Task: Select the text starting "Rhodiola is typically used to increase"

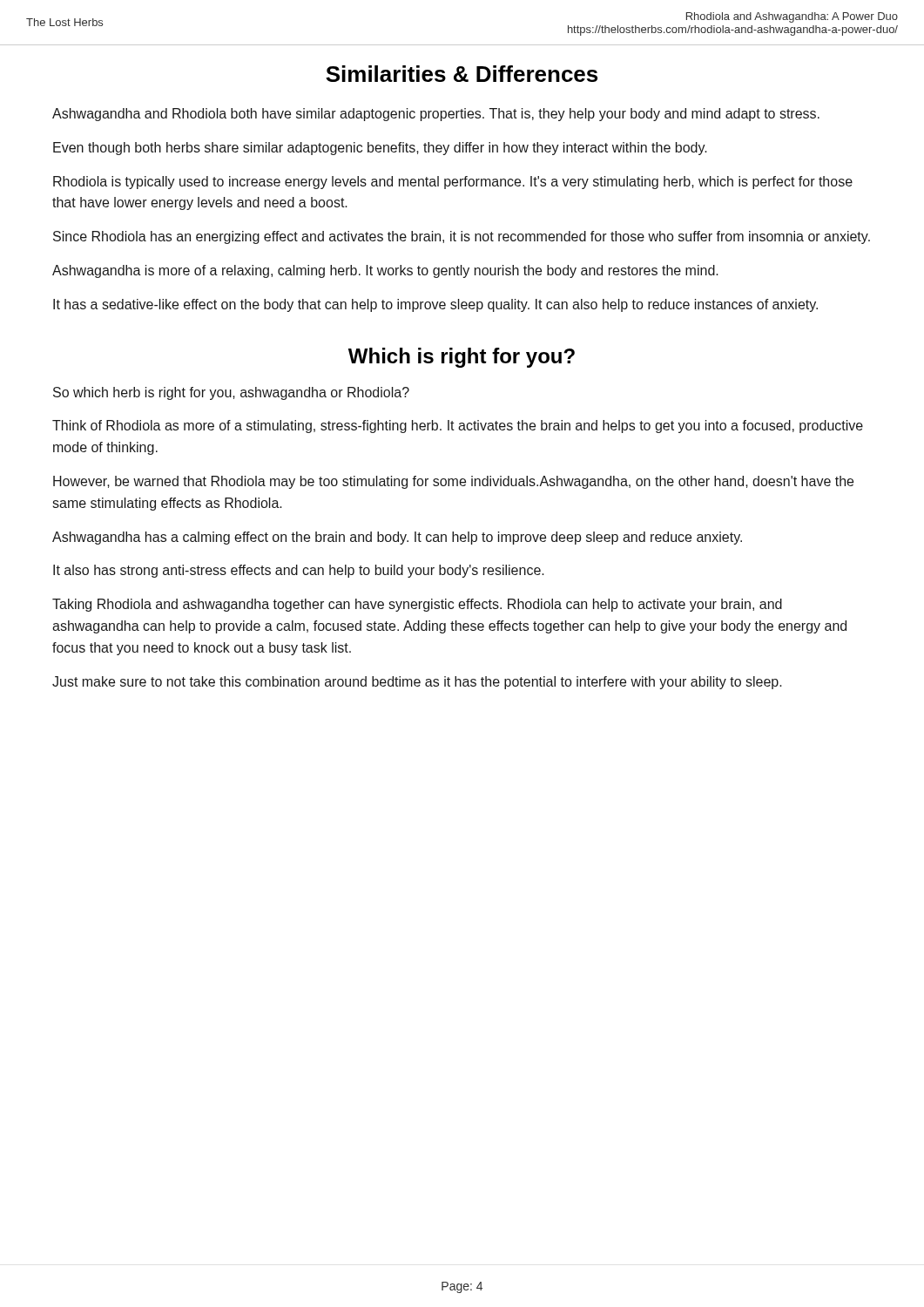Action: coord(452,192)
